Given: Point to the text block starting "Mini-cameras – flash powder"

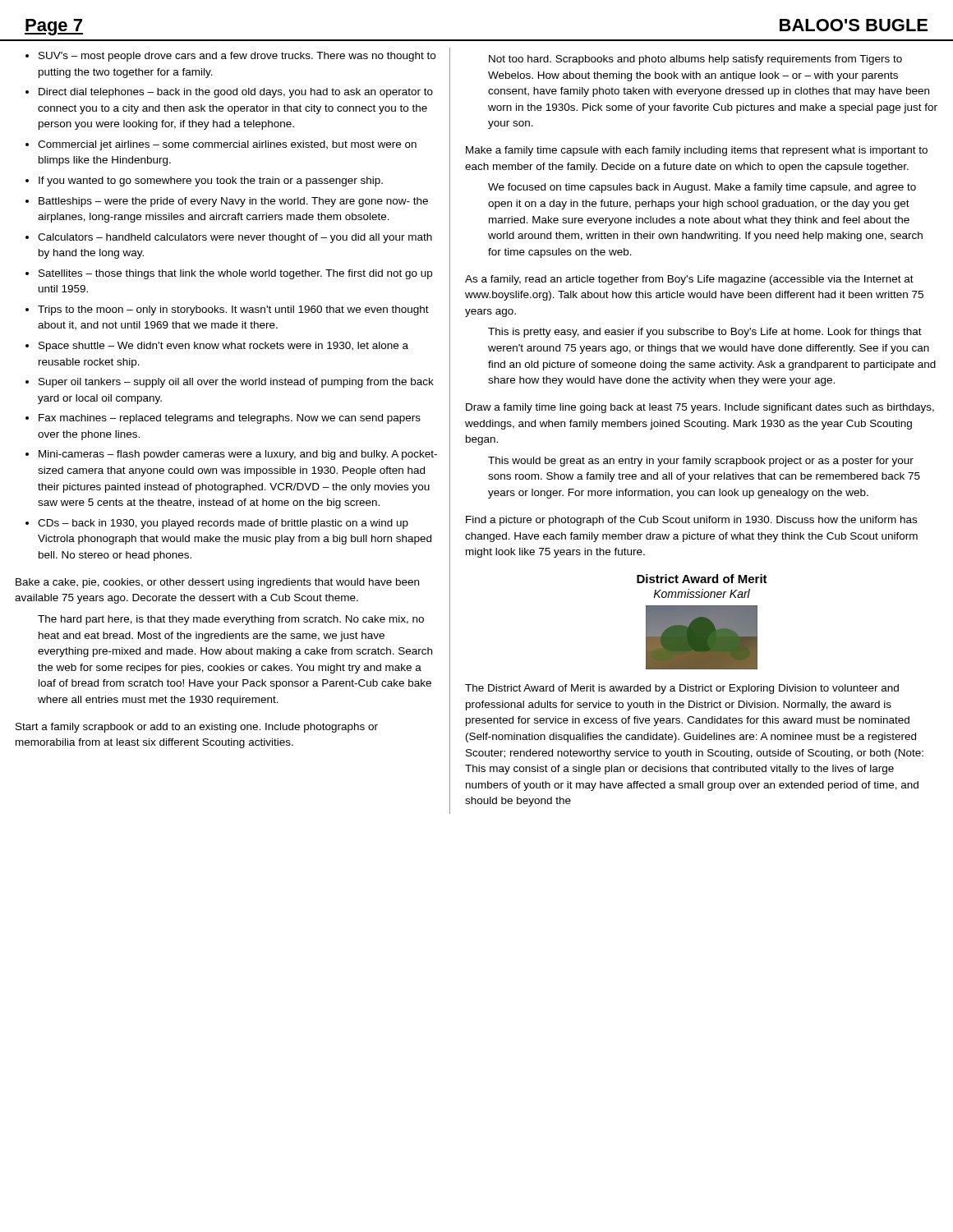Looking at the screenshot, I should coord(238,478).
